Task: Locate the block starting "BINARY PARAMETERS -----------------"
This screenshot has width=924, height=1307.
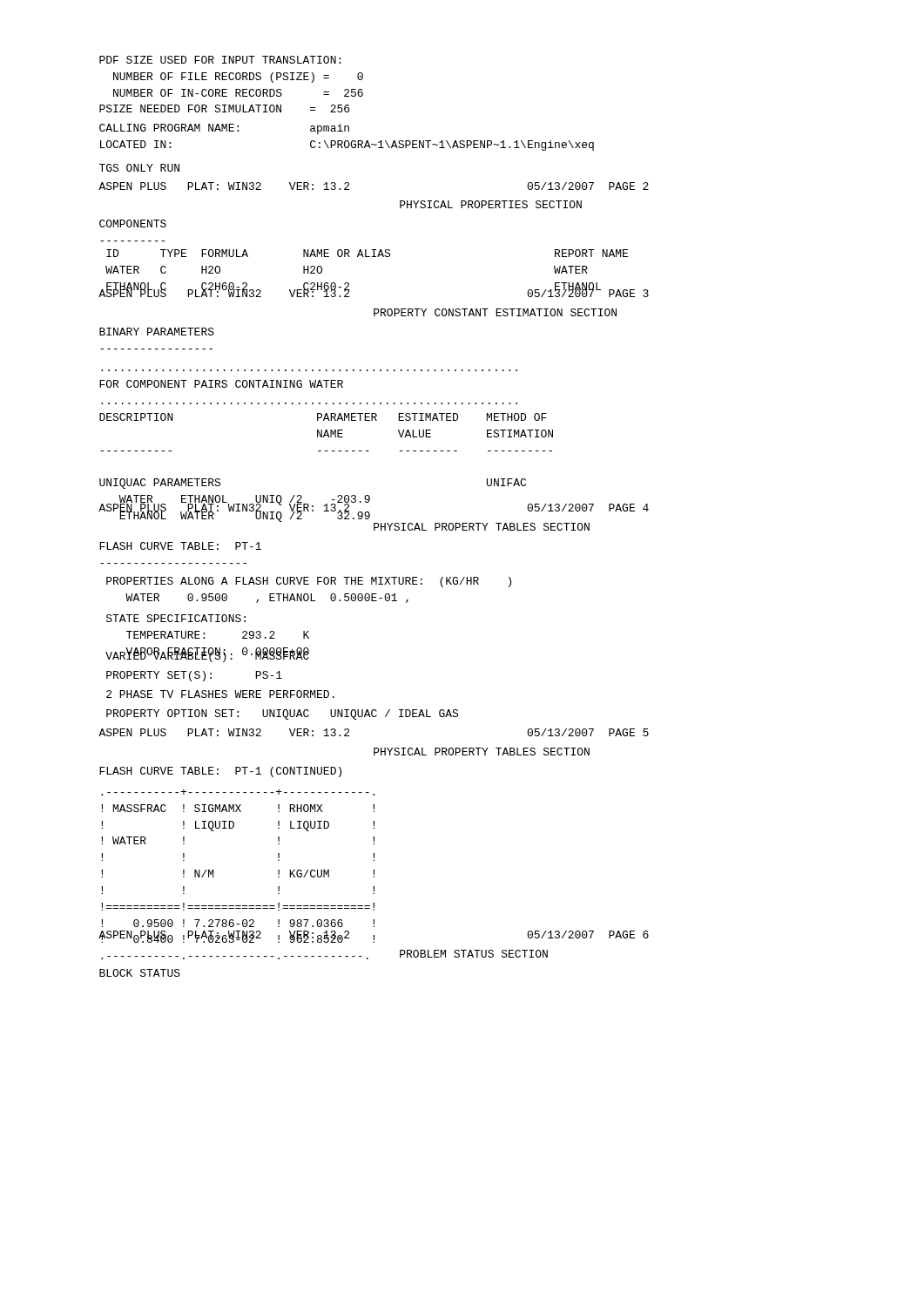Action: point(146,341)
